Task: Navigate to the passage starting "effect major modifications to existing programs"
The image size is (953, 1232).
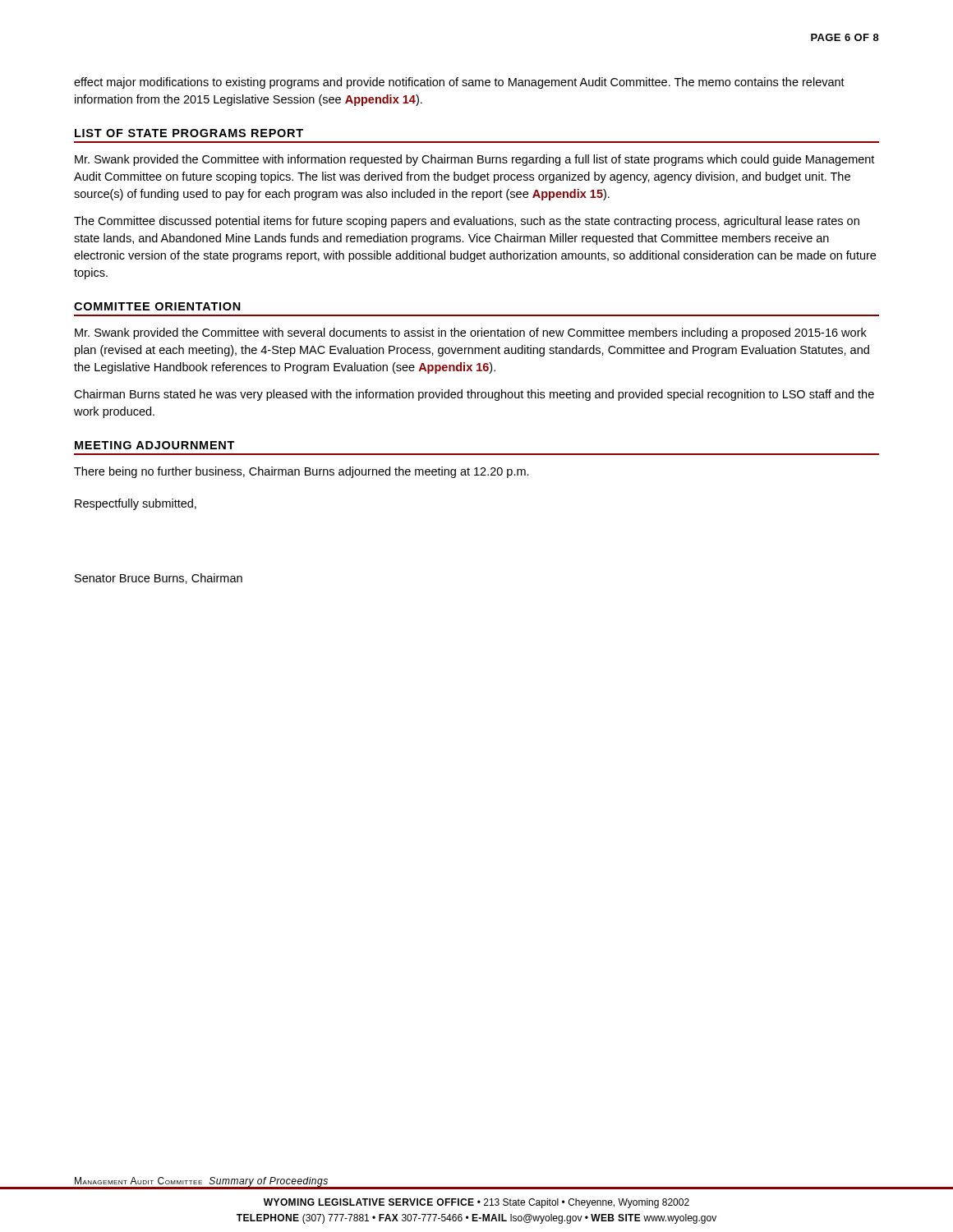Action: pos(459,91)
